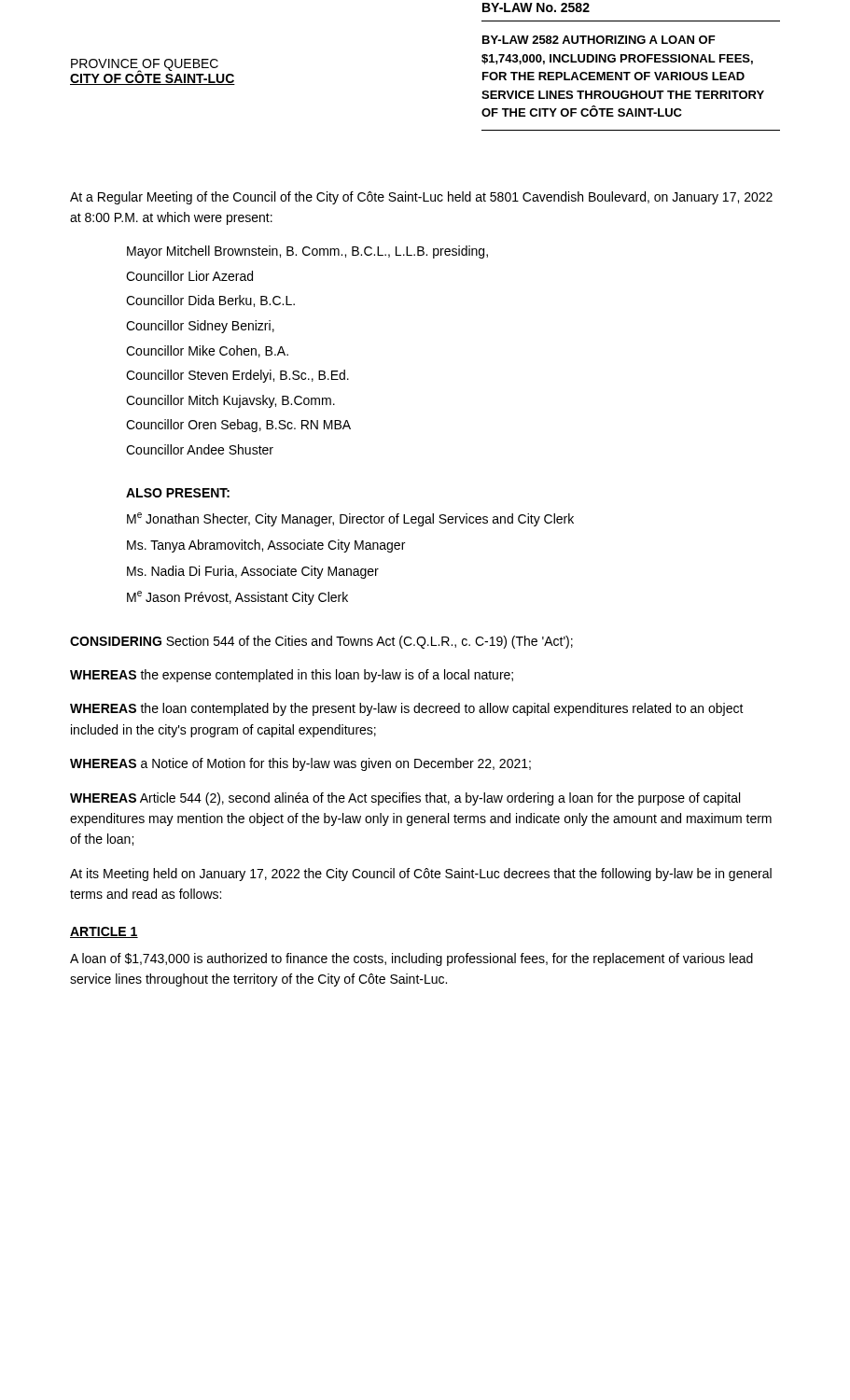This screenshot has width=850, height=1400.
Task: Where is the passage that starts "Councillor Oren Sebag, B.Sc."?
Action: [x=239, y=425]
